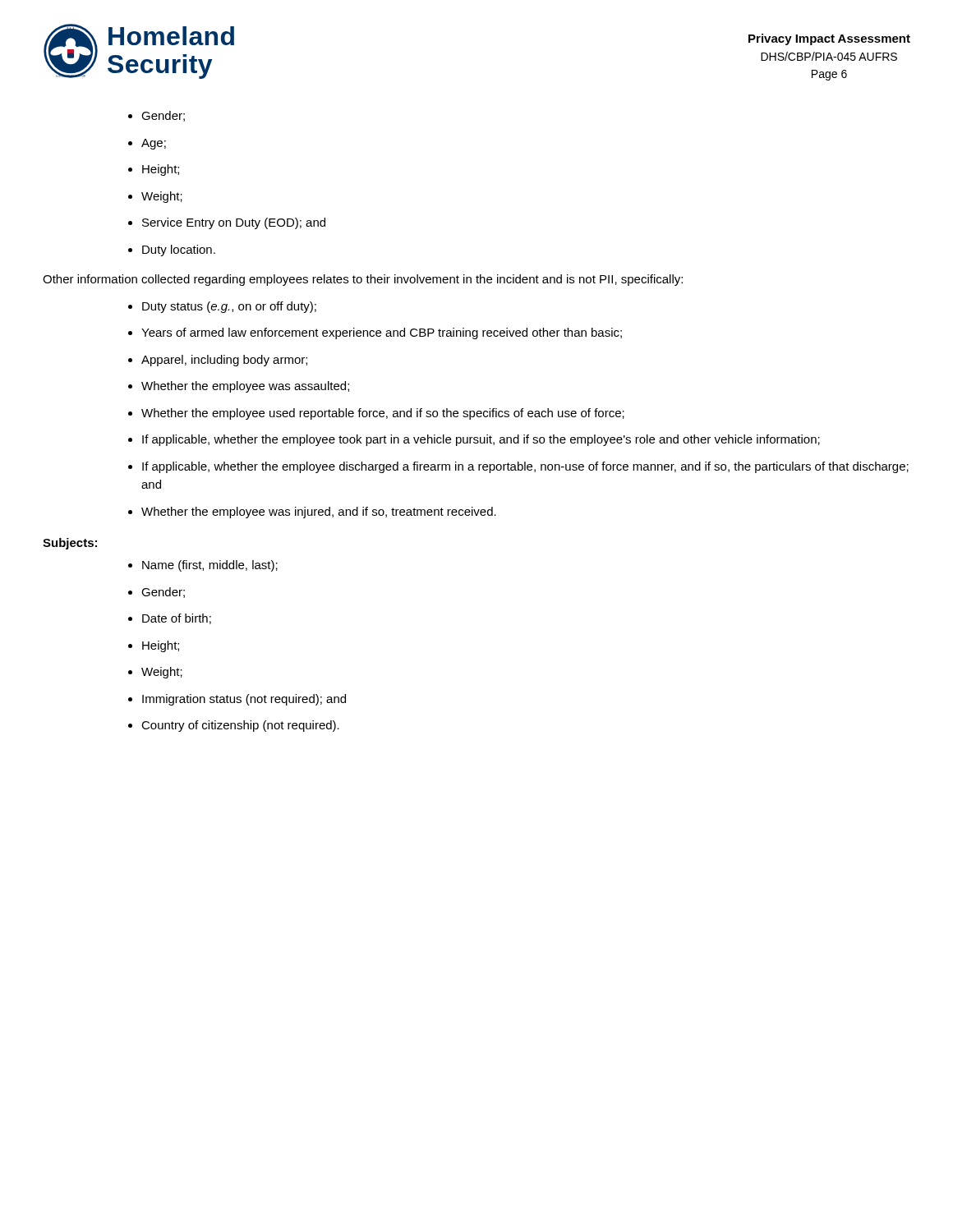Click on the passage starting "Whether the employee used reportable force, and if"
The height and width of the screenshot is (1232, 953).
(x=383, y=412)
